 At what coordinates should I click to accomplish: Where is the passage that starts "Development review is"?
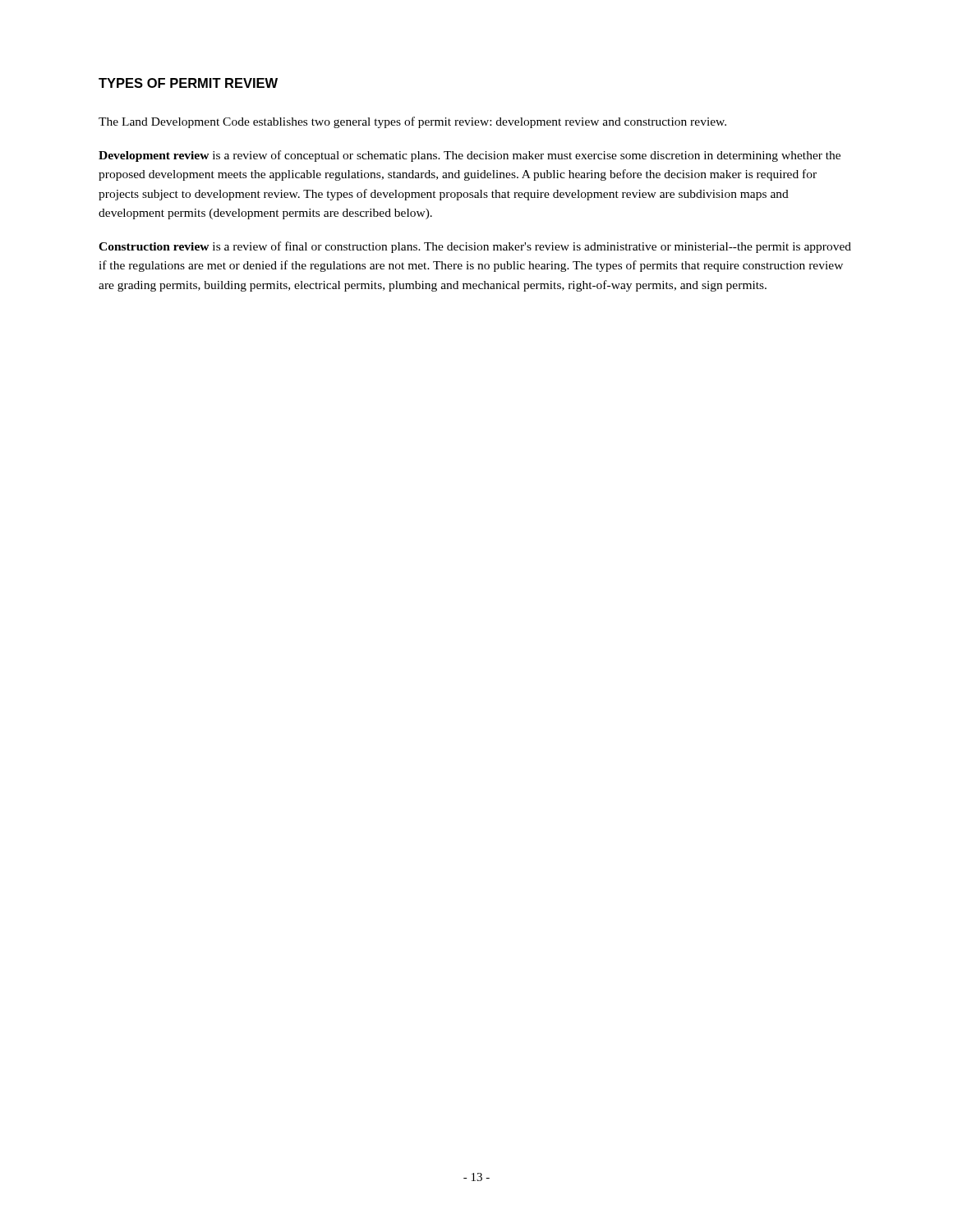[x=470, y=184]
